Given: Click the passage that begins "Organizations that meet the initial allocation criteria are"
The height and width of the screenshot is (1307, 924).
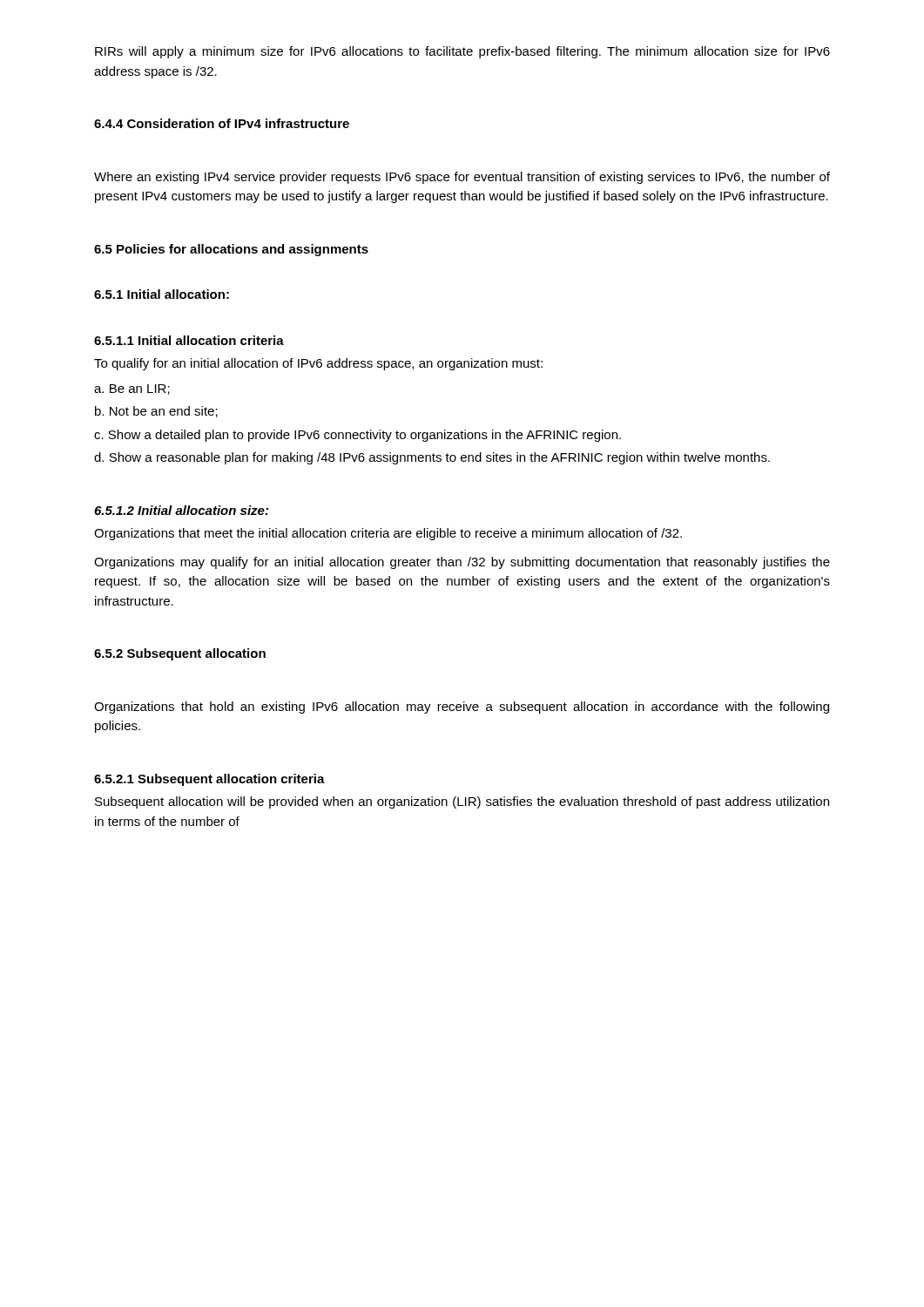Looking at the screenshot, I should click(x=462, y=534).
